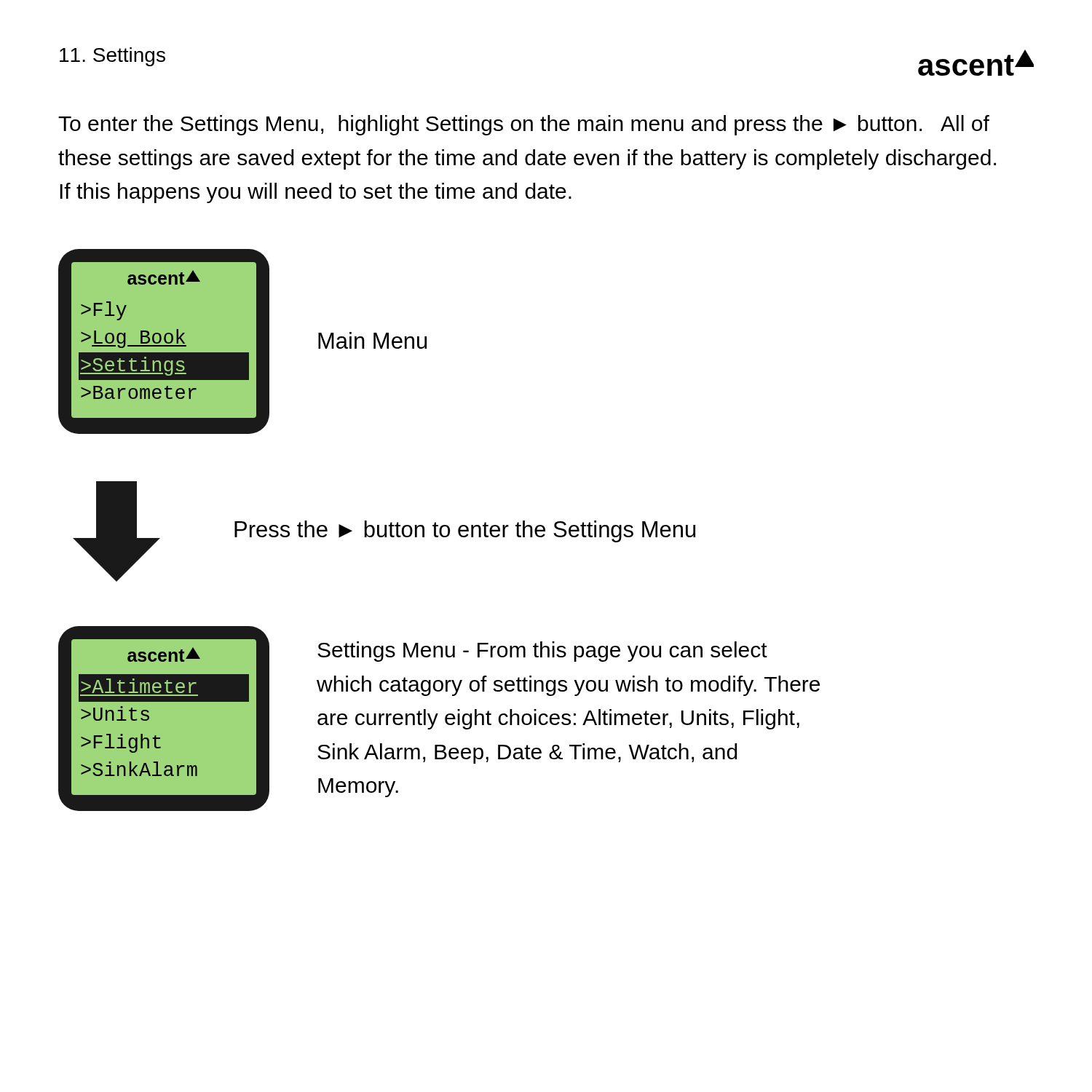
Task: Point to the block beginning "To enter the Settings Menu,"
Action: point(531,157)
